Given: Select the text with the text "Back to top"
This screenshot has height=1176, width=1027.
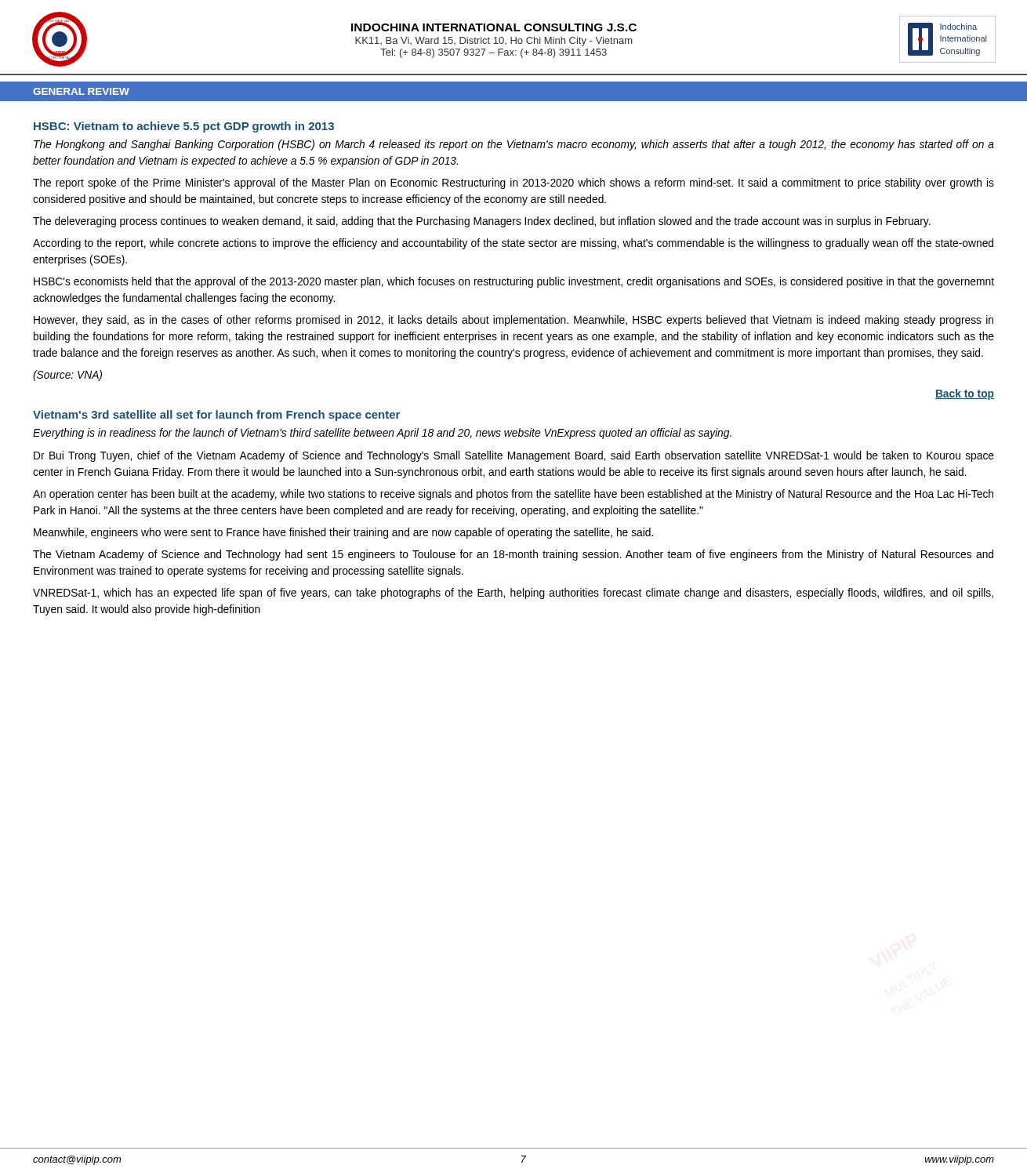Looking at the screenshot, I should click(965, 394).
